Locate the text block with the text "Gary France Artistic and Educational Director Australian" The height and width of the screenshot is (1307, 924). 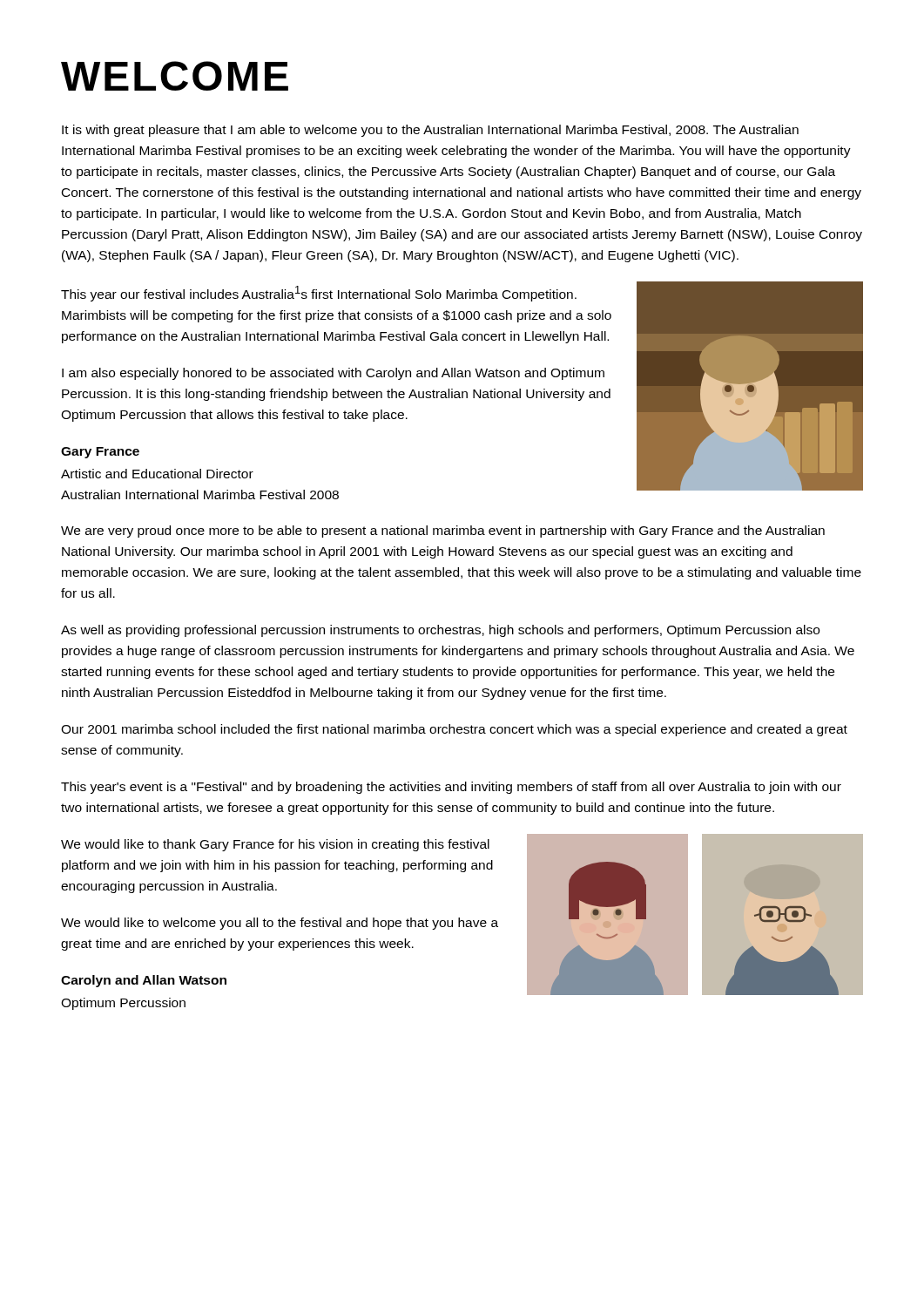click(100, 453)
